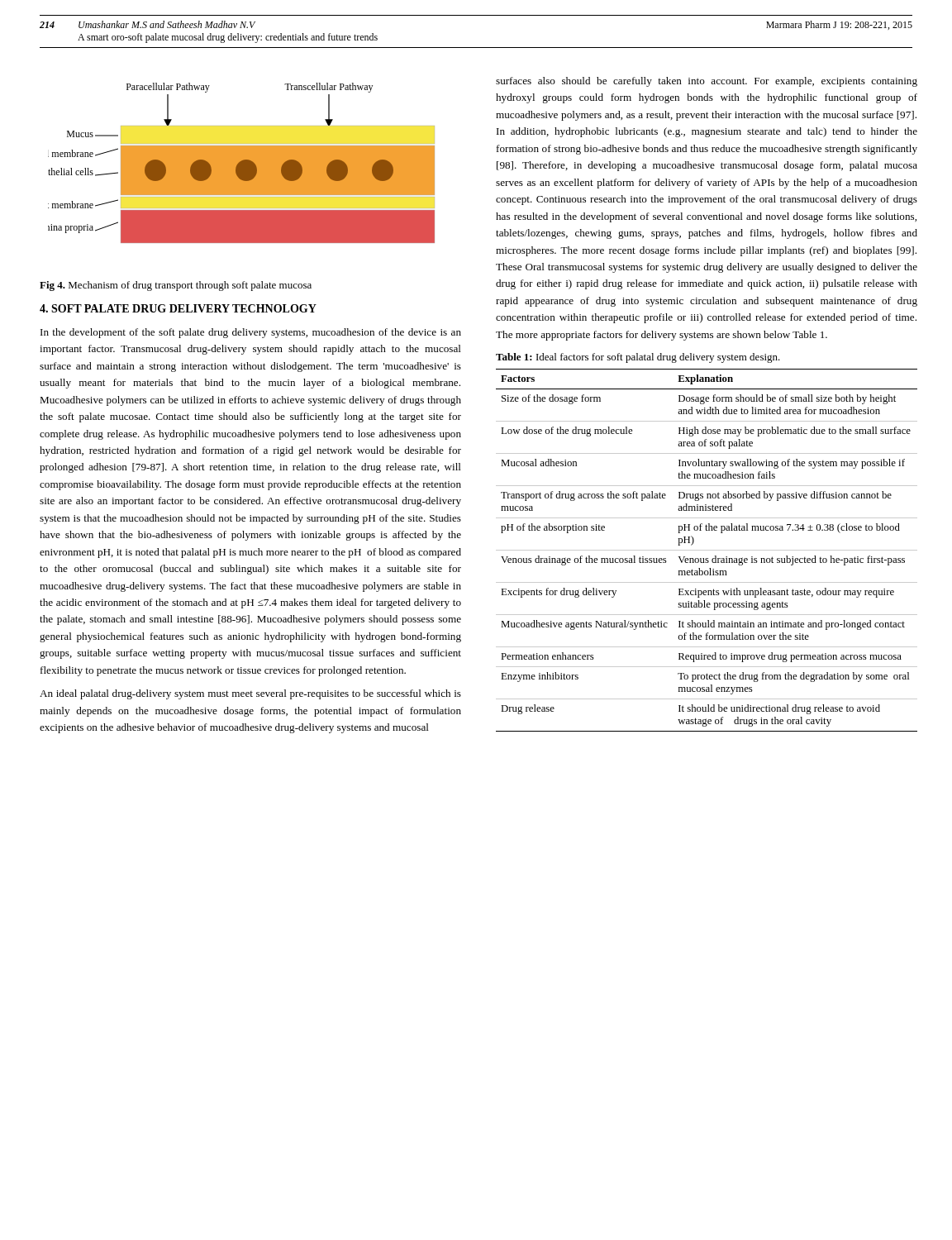
Task: Point to the text block starting "An ideal palatal drug-delivery system must meet"
Action: click(x=250, y=710)
